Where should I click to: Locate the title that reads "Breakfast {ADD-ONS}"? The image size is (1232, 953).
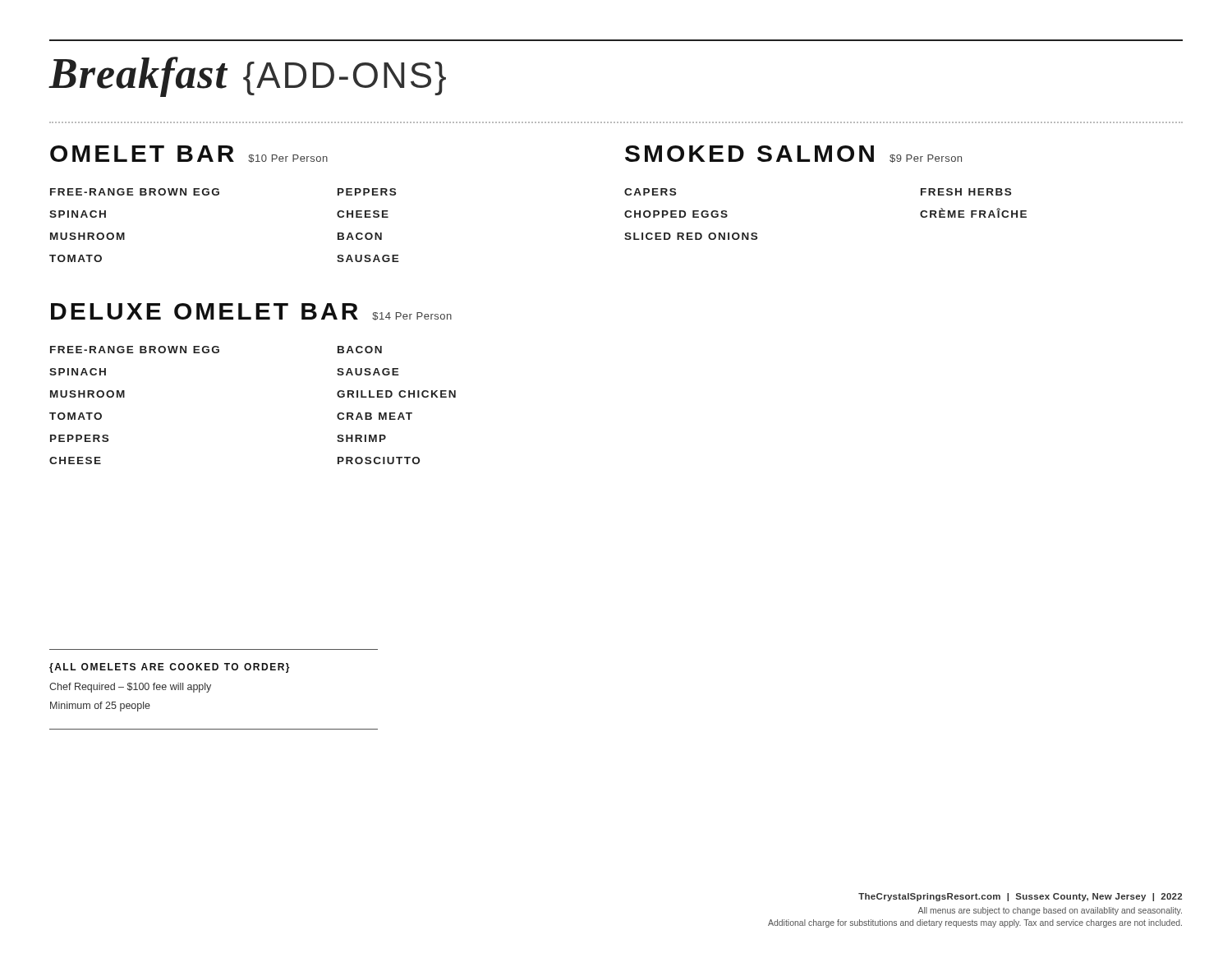click(x=249, y=74)
